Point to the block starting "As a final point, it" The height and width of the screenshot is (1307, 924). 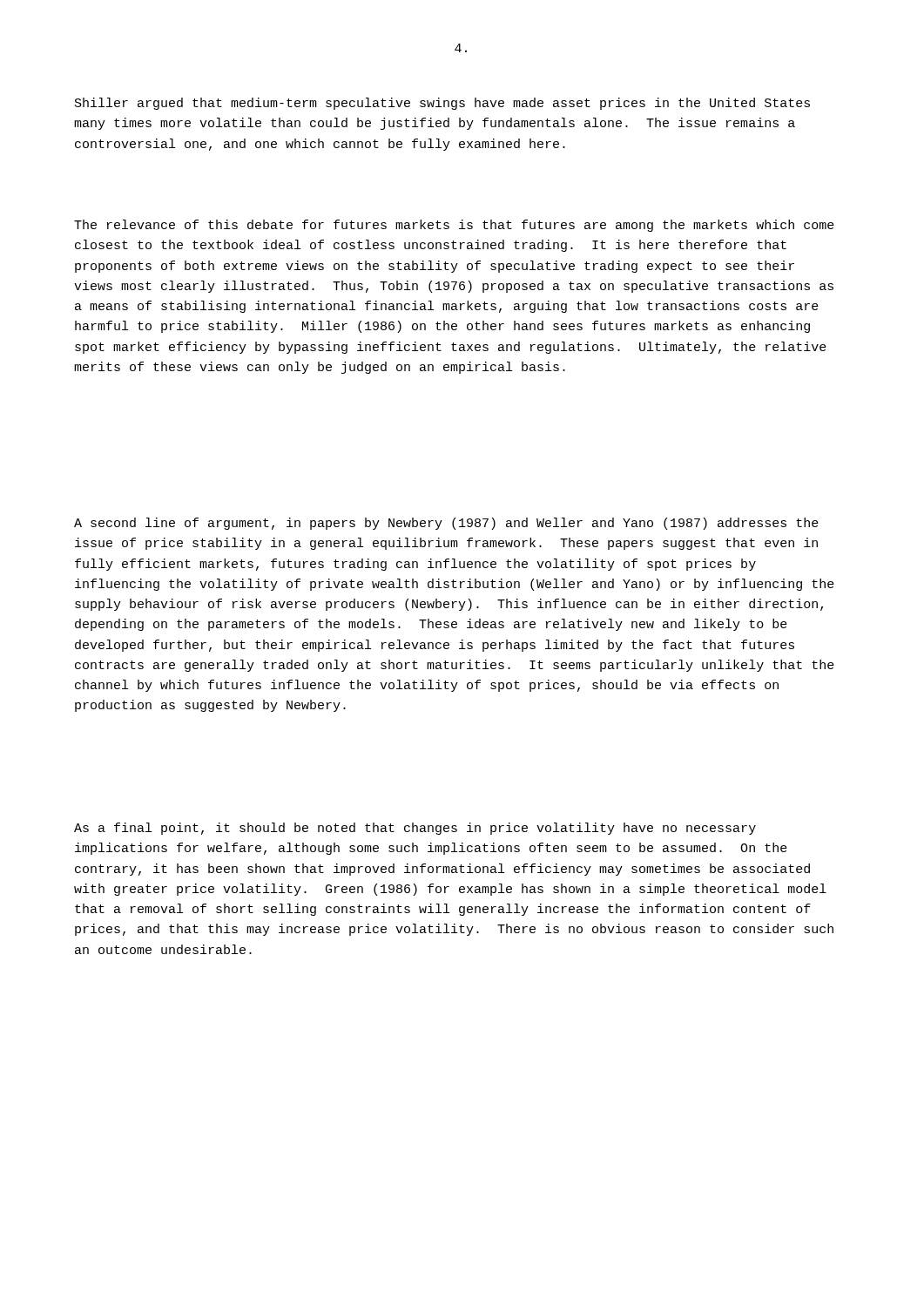click(454, 890)
